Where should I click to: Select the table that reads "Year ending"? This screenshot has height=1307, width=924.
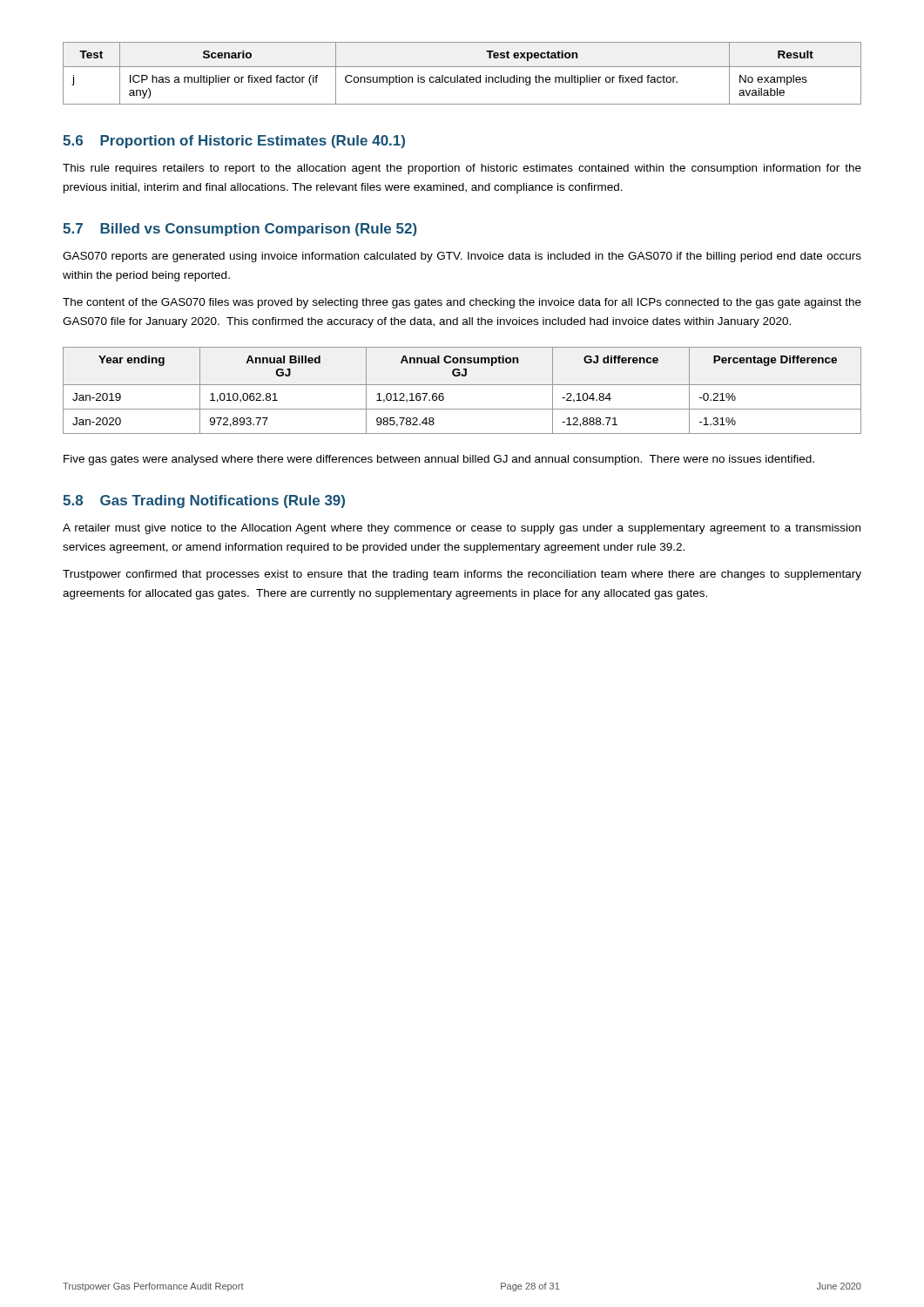[x=462, y=390]
